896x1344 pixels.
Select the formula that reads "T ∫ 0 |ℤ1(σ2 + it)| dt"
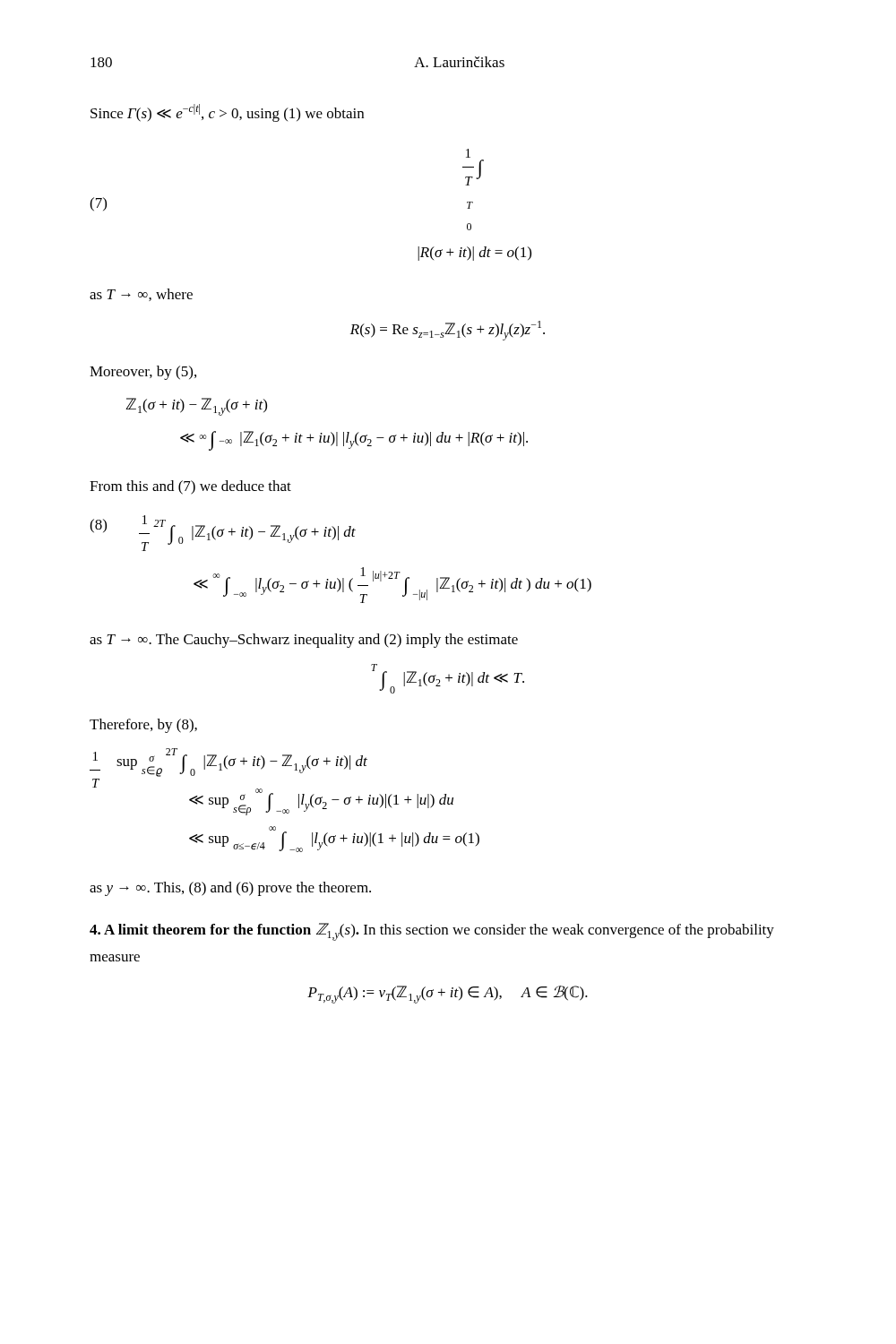[x=448, y=679]
